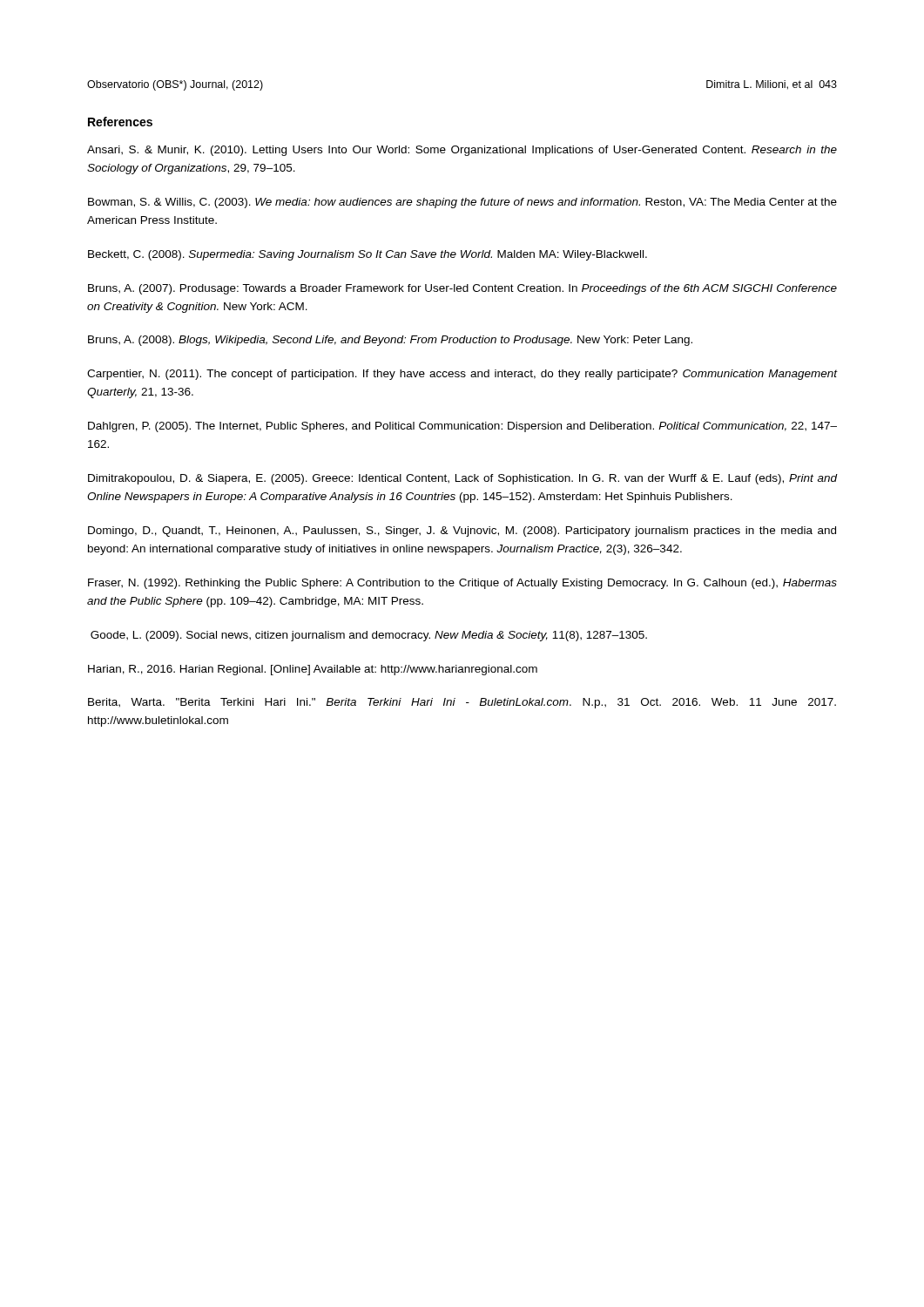Image resolution: width=924 pixels, height=1307 pixels.
Task: Where is the passage that starts "Bruns, A. (2007)."?
Action: (462, 297)
